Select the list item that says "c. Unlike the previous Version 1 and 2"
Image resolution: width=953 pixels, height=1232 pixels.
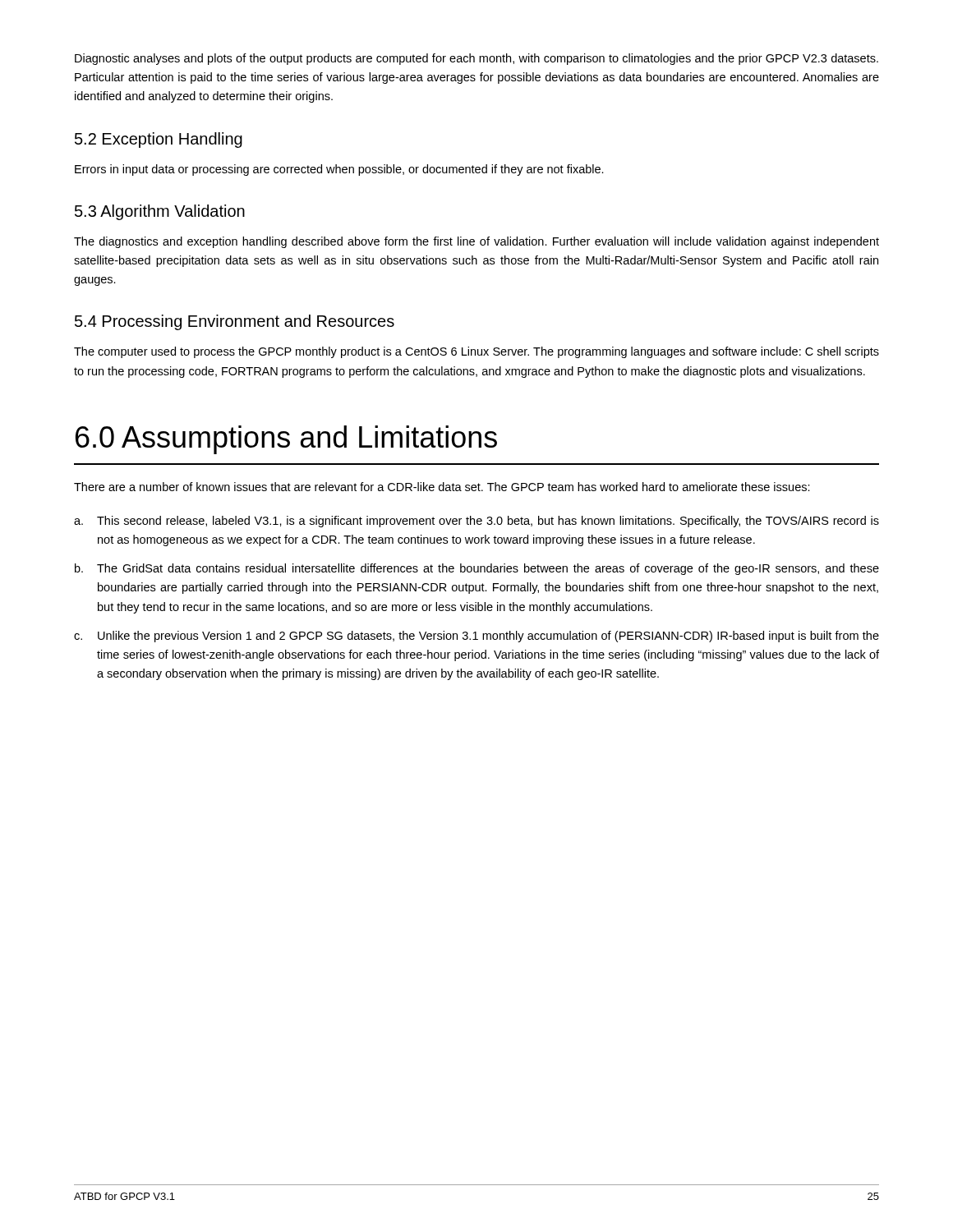pyautogui.click(x=476, y=655)
